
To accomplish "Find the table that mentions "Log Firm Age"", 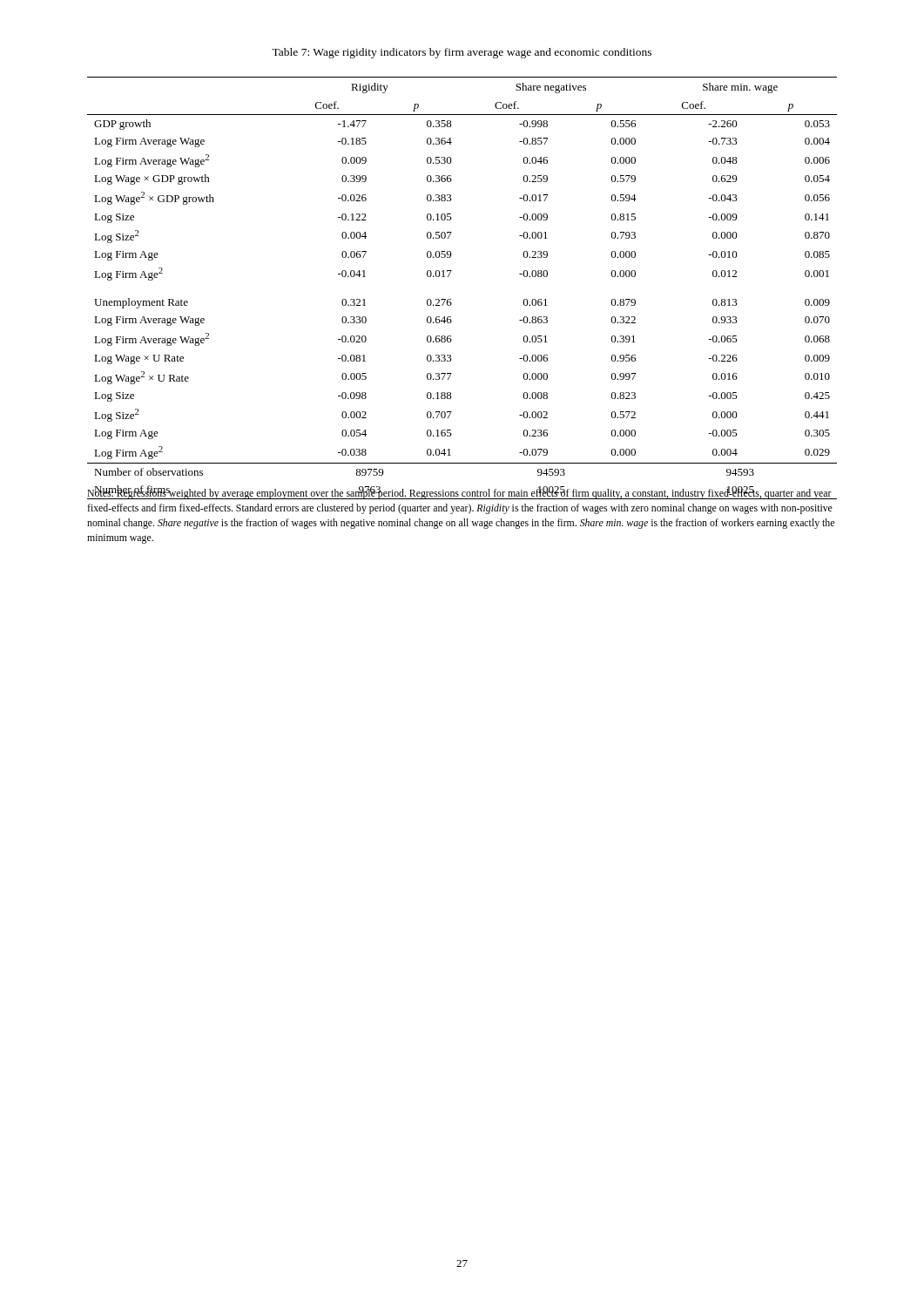I will [x=462, y=288].
